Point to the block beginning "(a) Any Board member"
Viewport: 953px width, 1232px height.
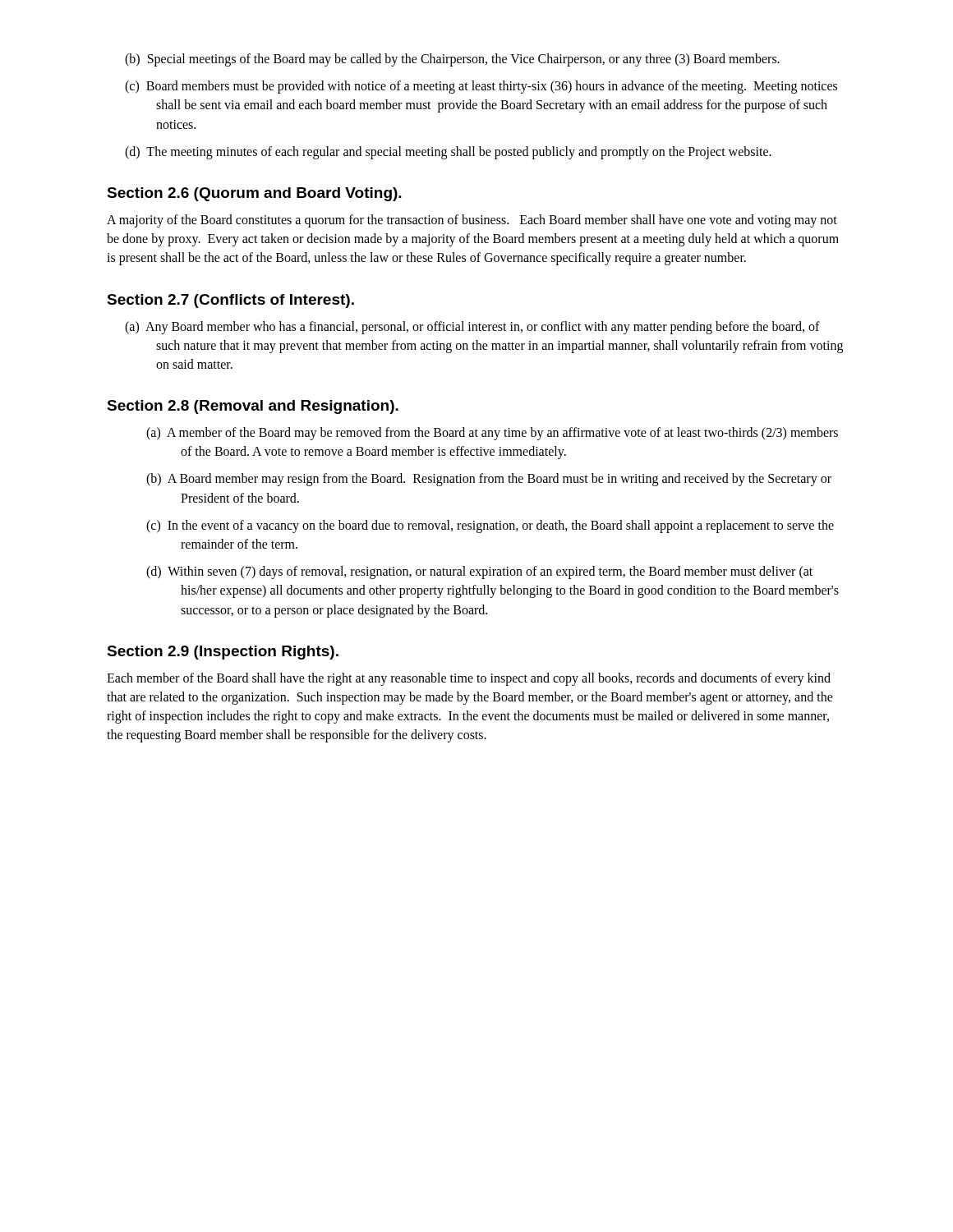[500, 345]
